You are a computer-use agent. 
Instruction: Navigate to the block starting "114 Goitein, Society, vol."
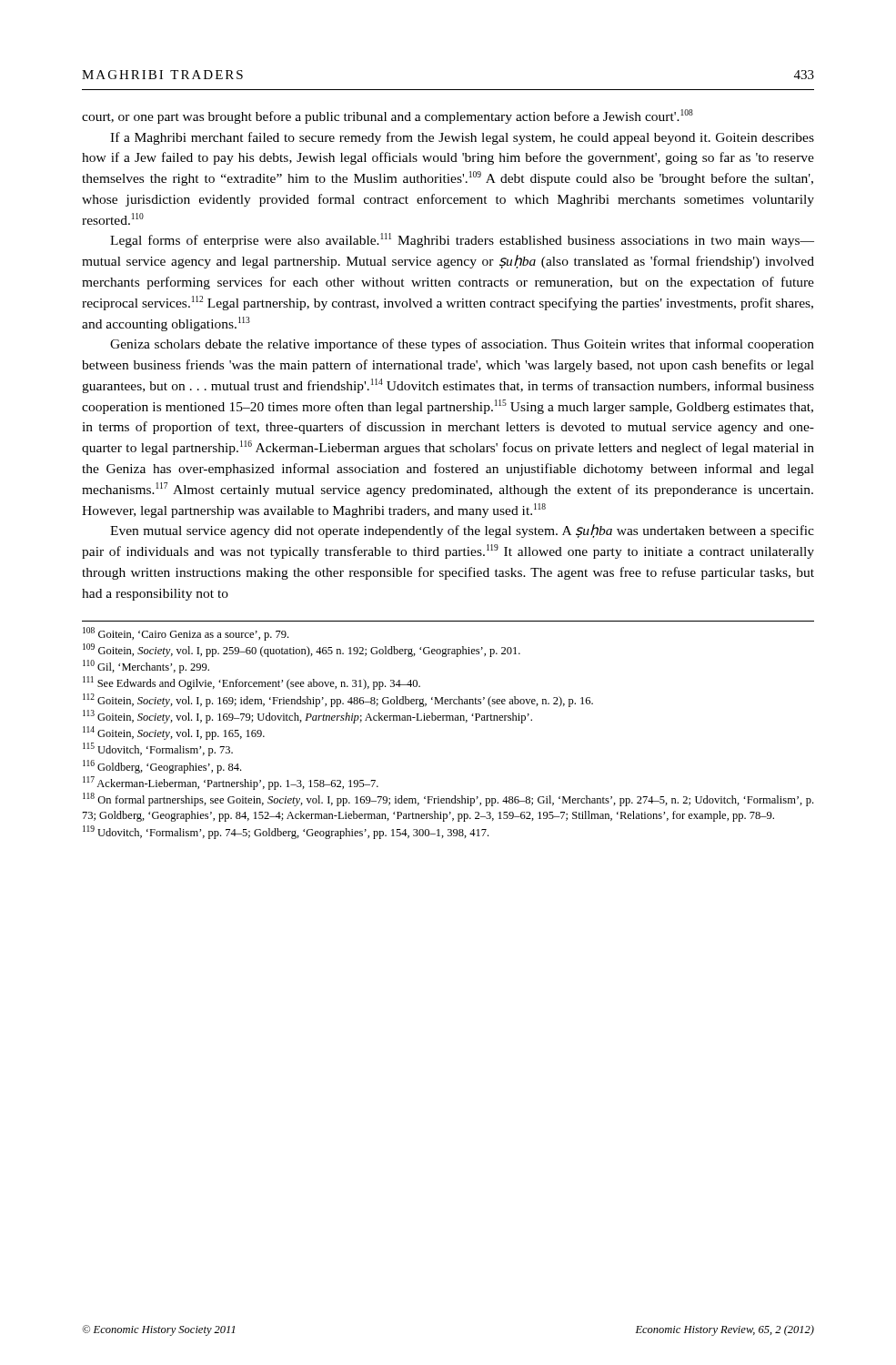tap(173, 733)
